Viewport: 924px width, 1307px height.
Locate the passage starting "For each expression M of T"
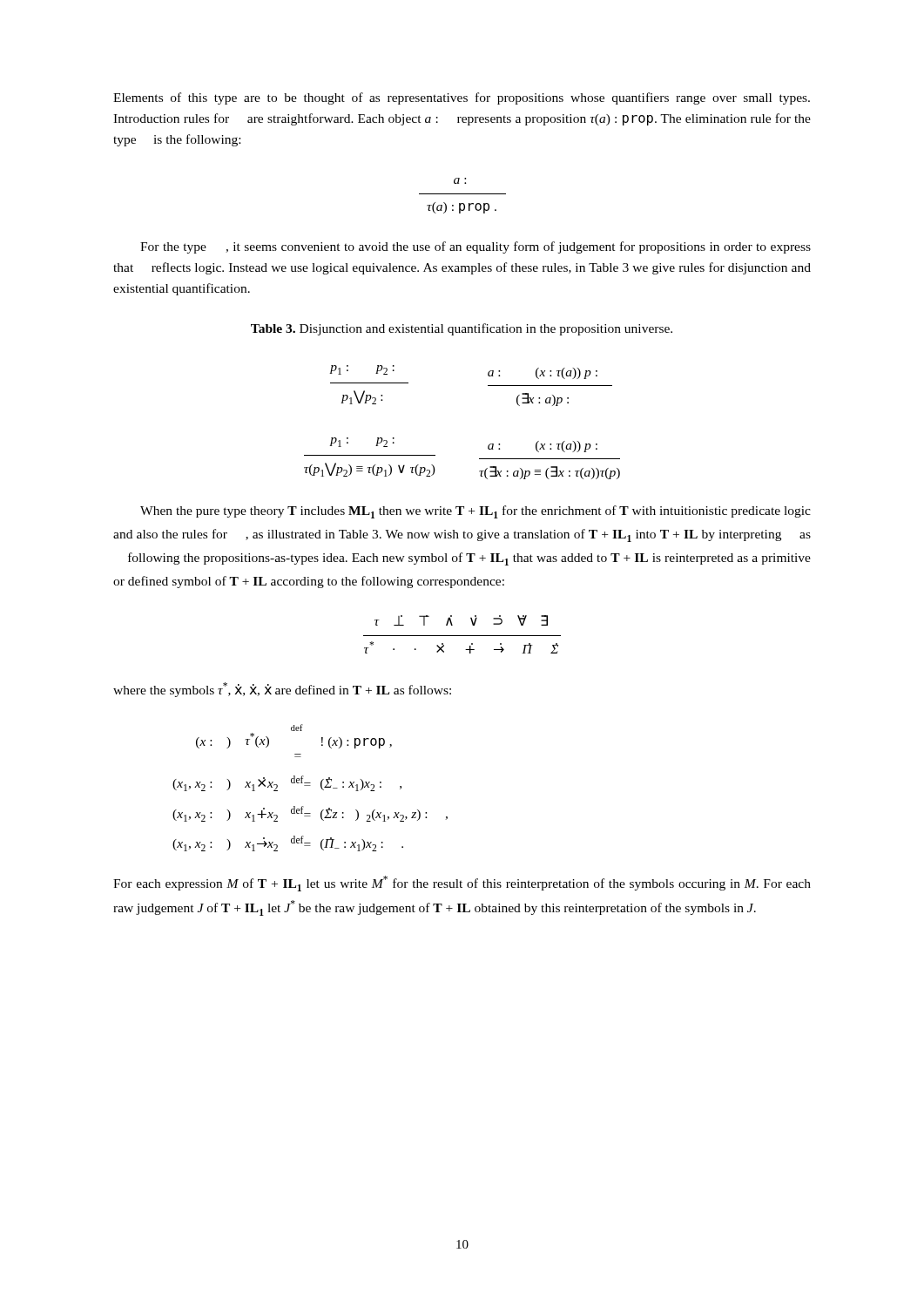tap(462, 897)
